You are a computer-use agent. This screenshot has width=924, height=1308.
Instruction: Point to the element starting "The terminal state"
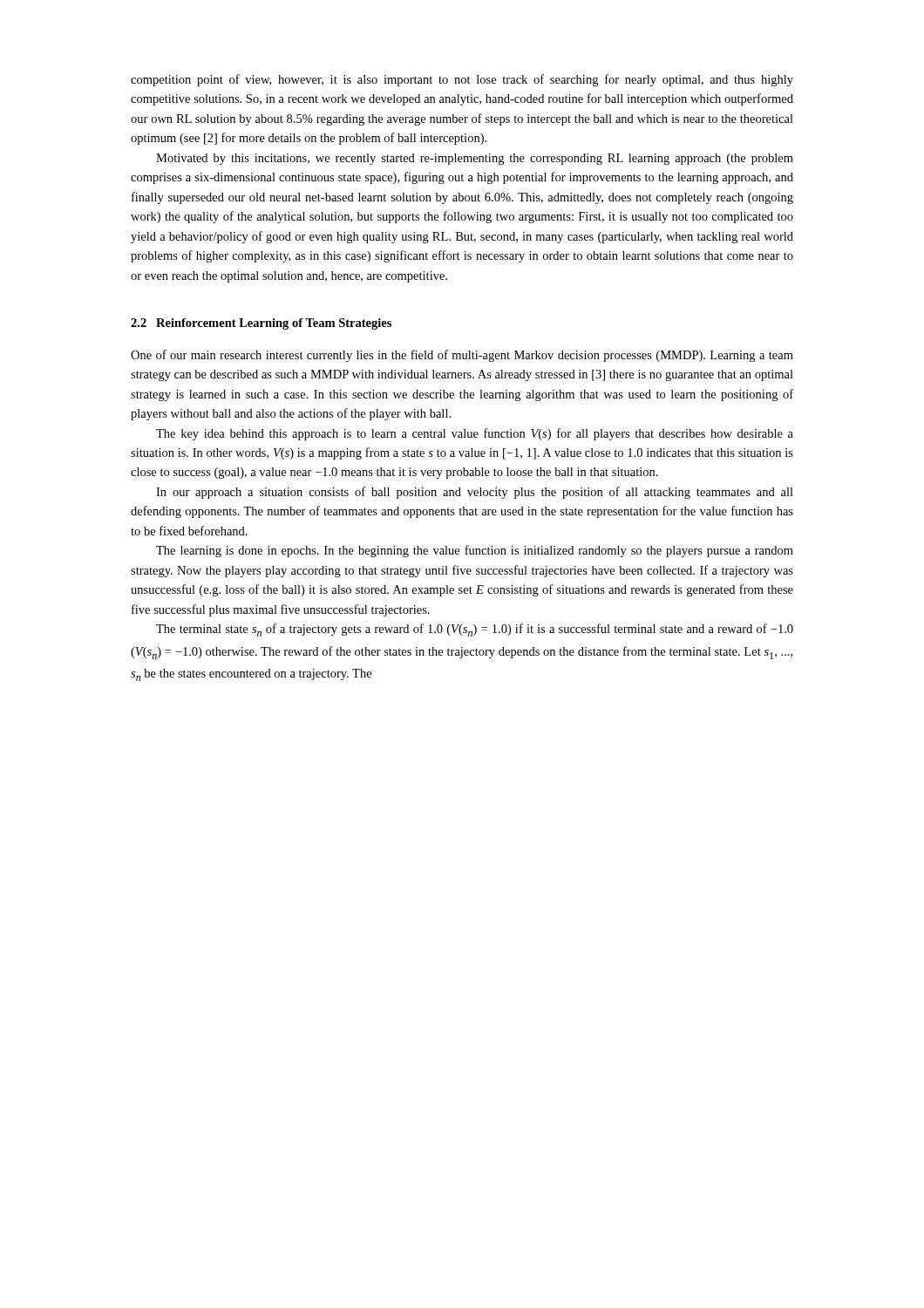462,653
